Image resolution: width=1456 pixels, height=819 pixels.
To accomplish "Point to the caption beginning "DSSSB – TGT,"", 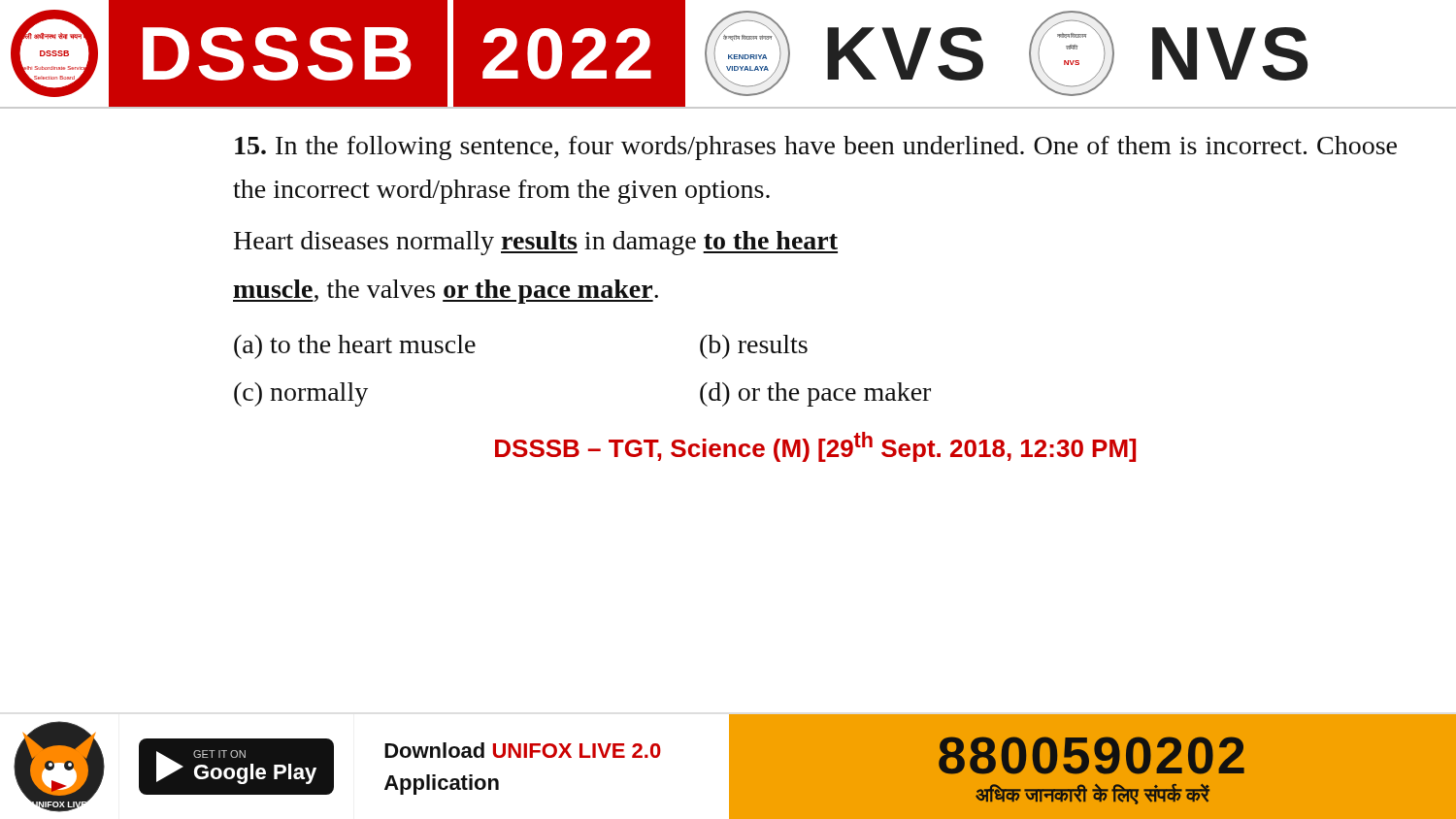I will pyautogui.click(x=815, y=445).
